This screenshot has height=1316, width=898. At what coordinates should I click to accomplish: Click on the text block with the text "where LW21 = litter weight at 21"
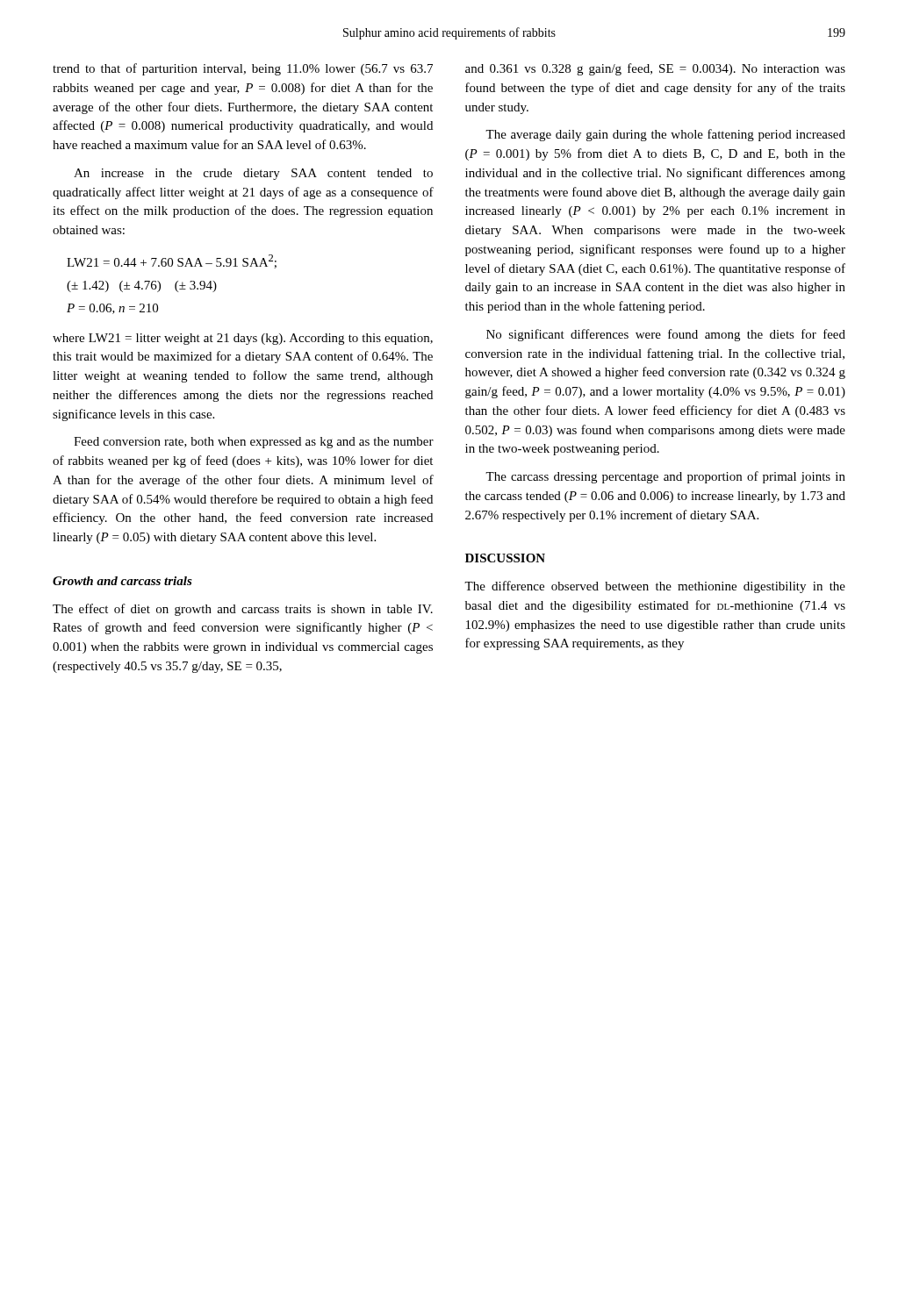tap(243, 376)
